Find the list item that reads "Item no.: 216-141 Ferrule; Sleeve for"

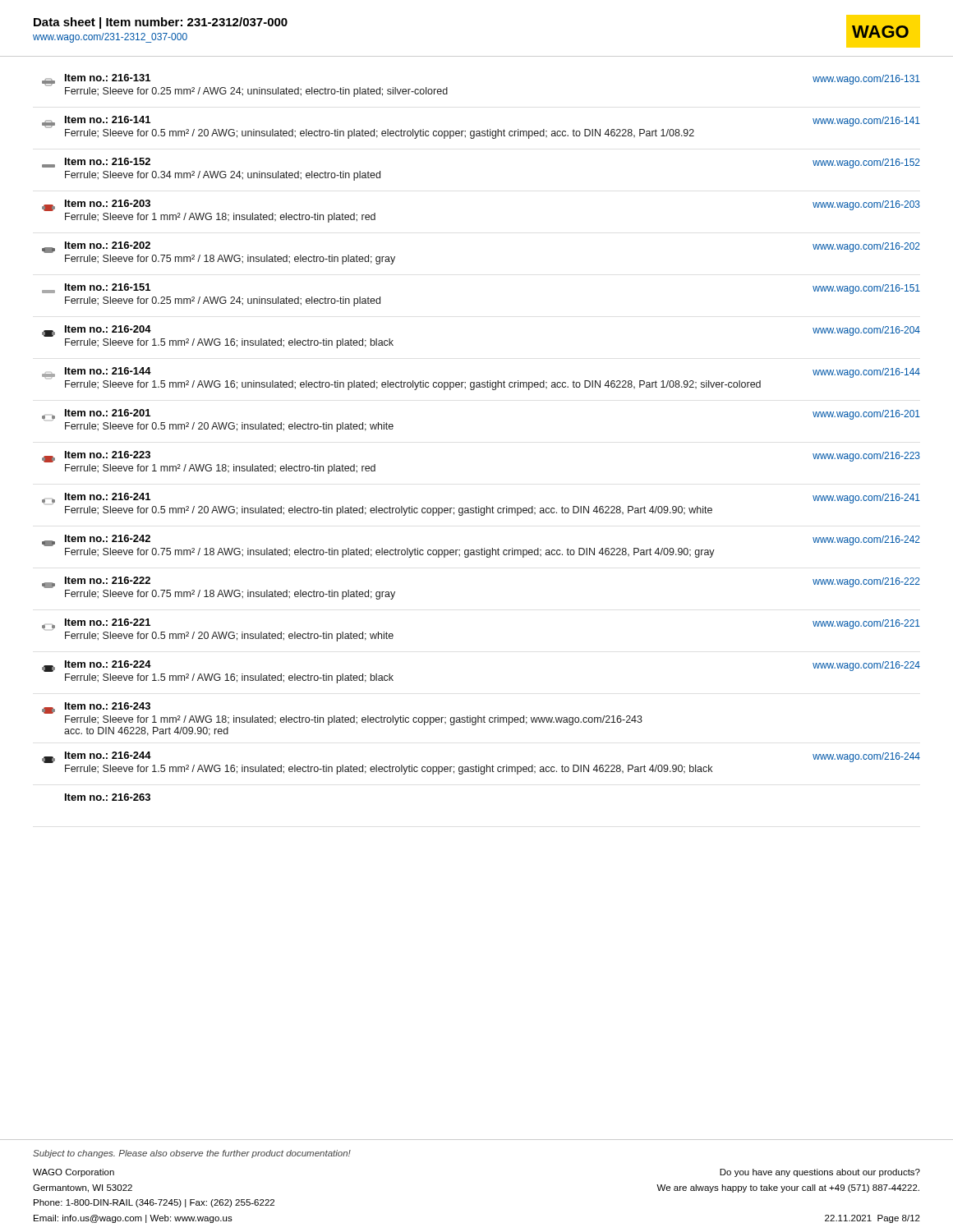point(476,126)
